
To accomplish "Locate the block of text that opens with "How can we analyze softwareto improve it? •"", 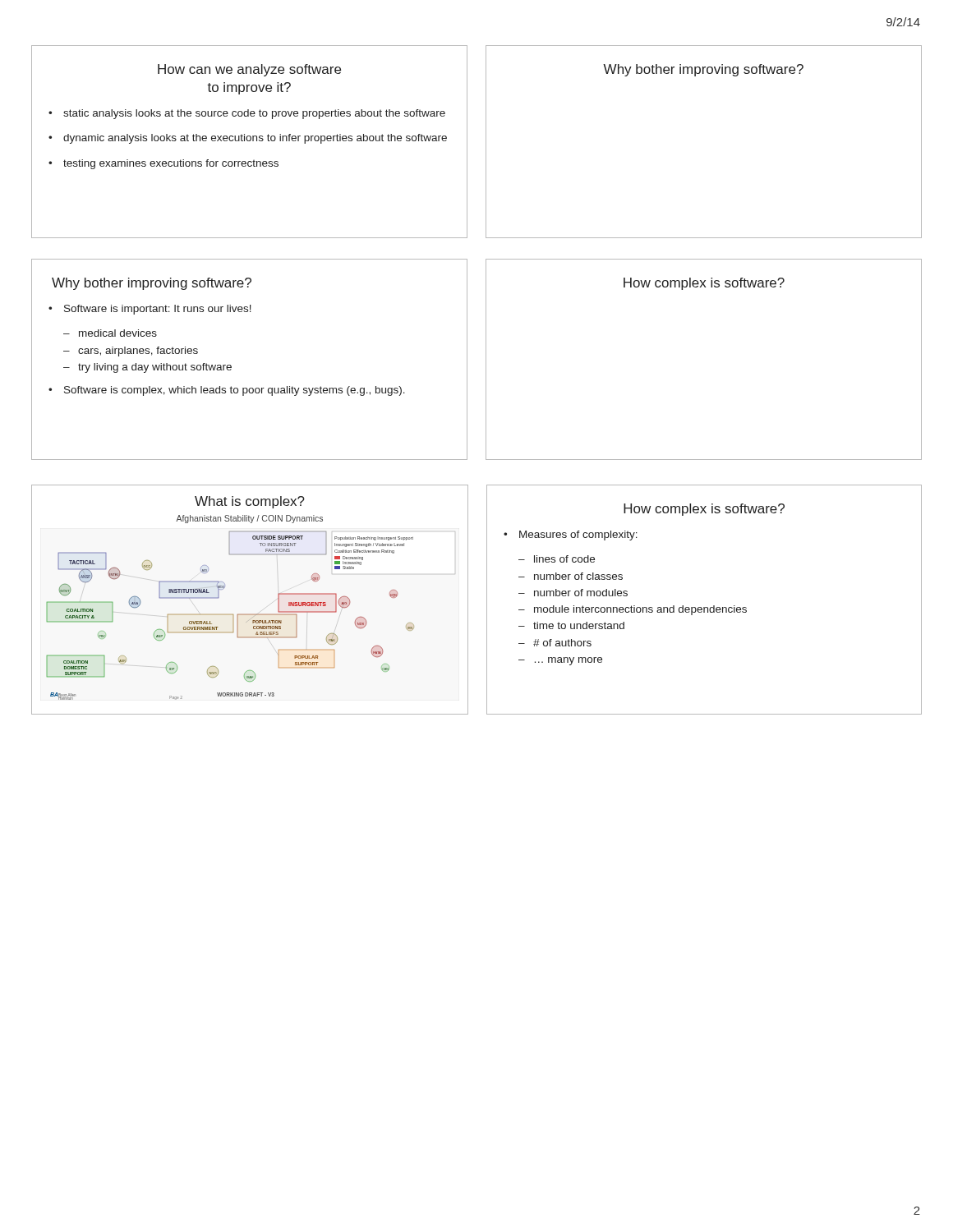I will 249,116.
